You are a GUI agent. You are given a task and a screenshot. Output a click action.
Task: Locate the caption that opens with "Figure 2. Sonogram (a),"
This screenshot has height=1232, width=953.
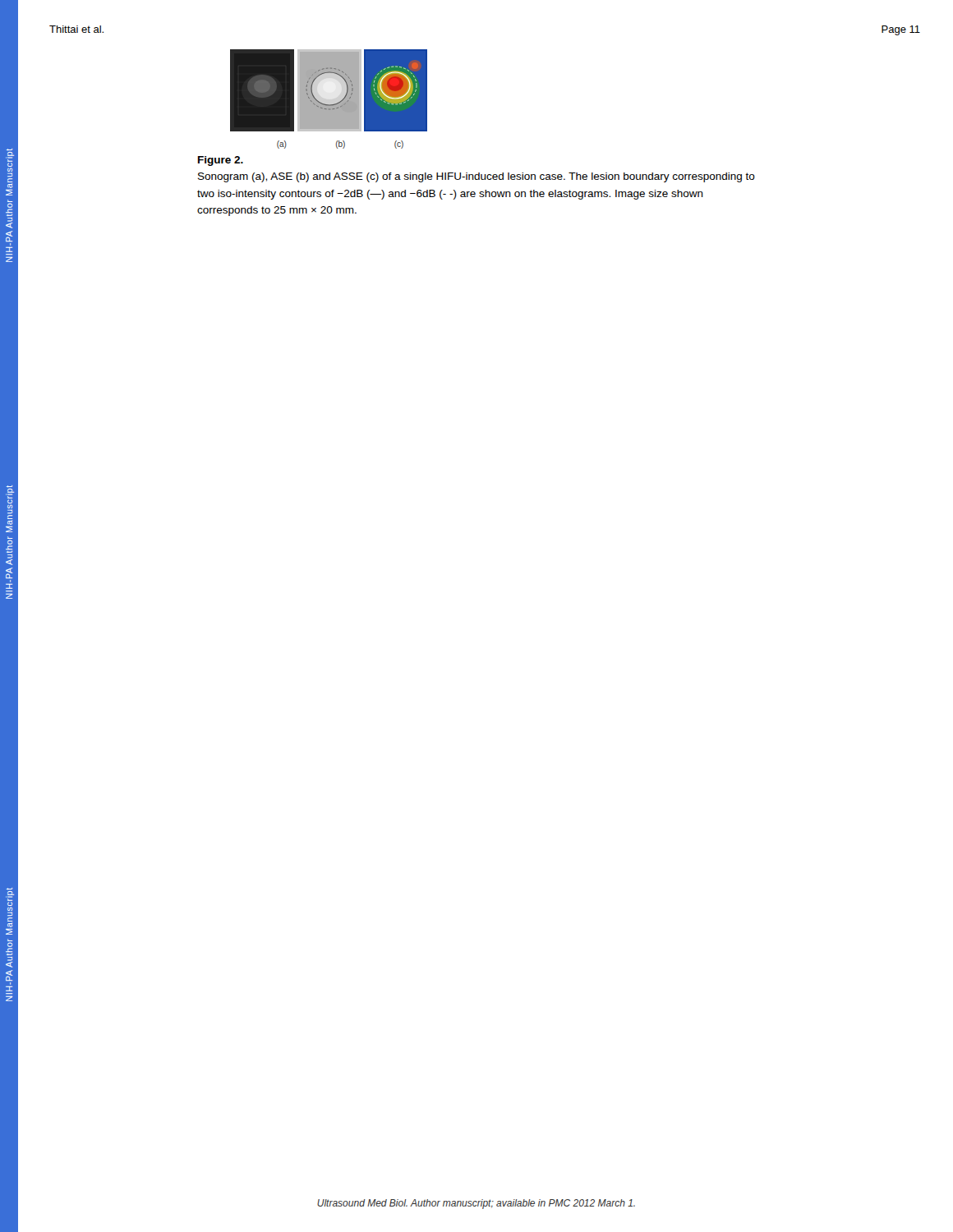coord(476,185)
